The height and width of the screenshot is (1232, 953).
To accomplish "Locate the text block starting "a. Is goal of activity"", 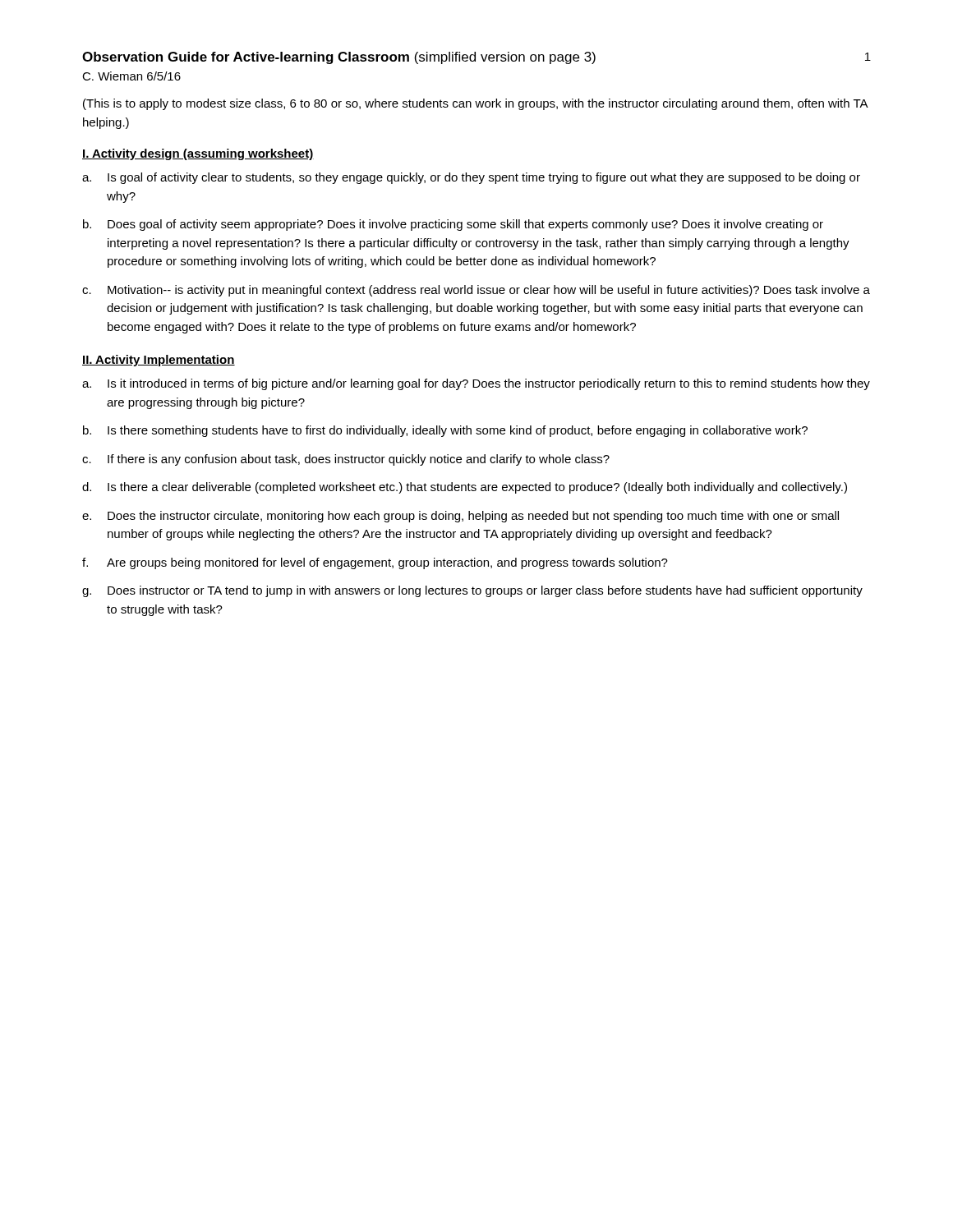I will pos(476,187).
